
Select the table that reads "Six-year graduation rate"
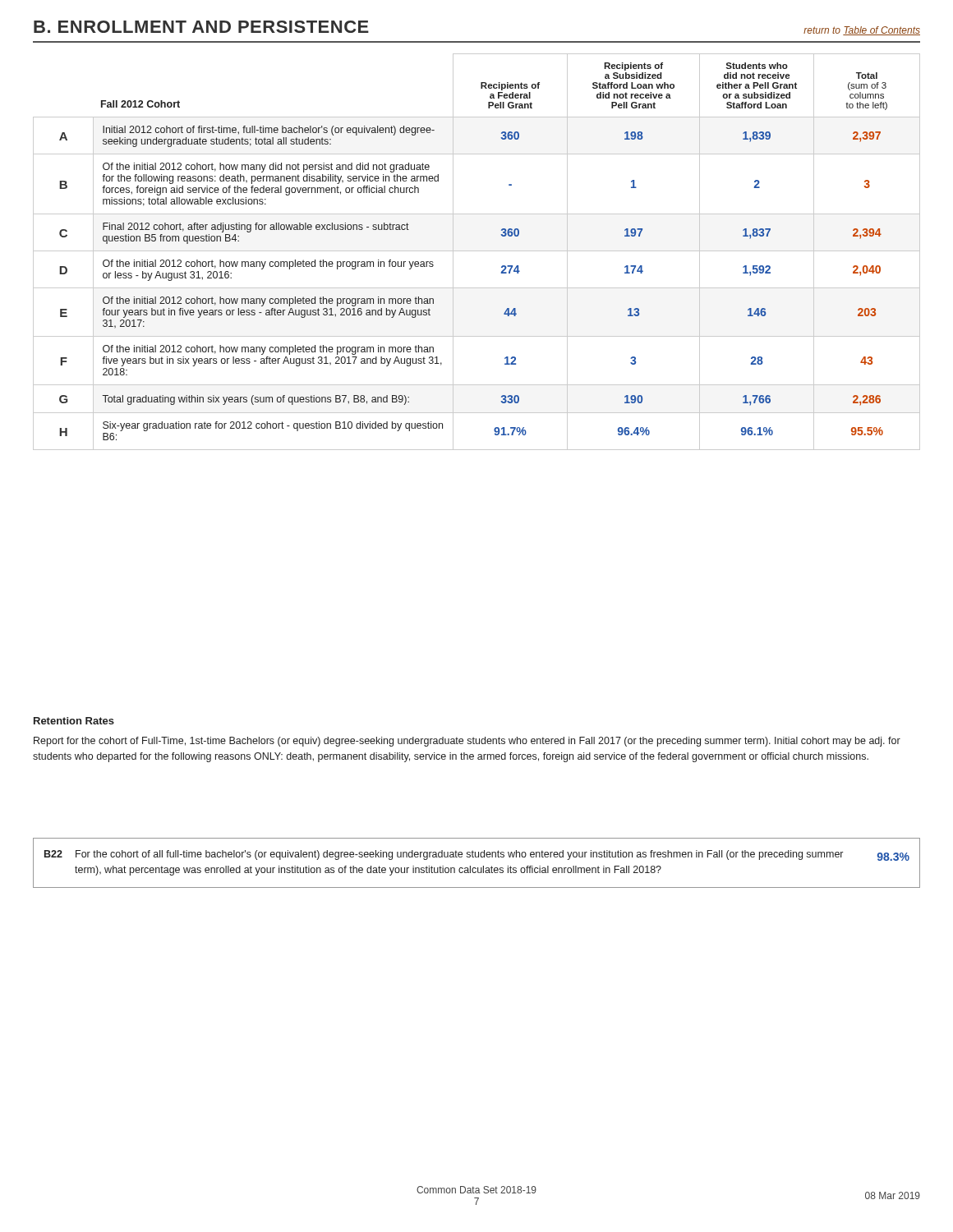tap(476, 252)
